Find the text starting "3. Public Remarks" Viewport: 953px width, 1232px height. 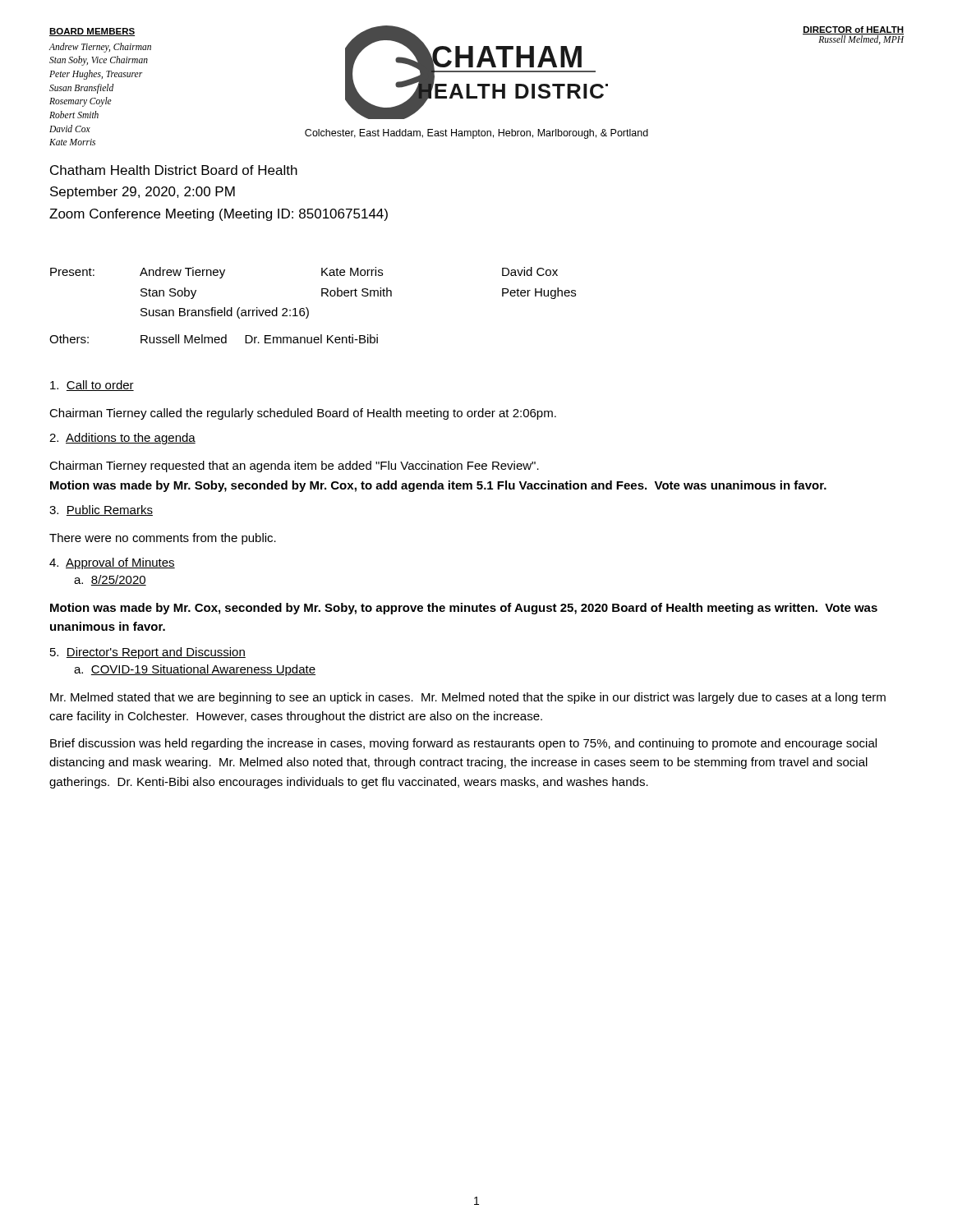tap(101, 510)
